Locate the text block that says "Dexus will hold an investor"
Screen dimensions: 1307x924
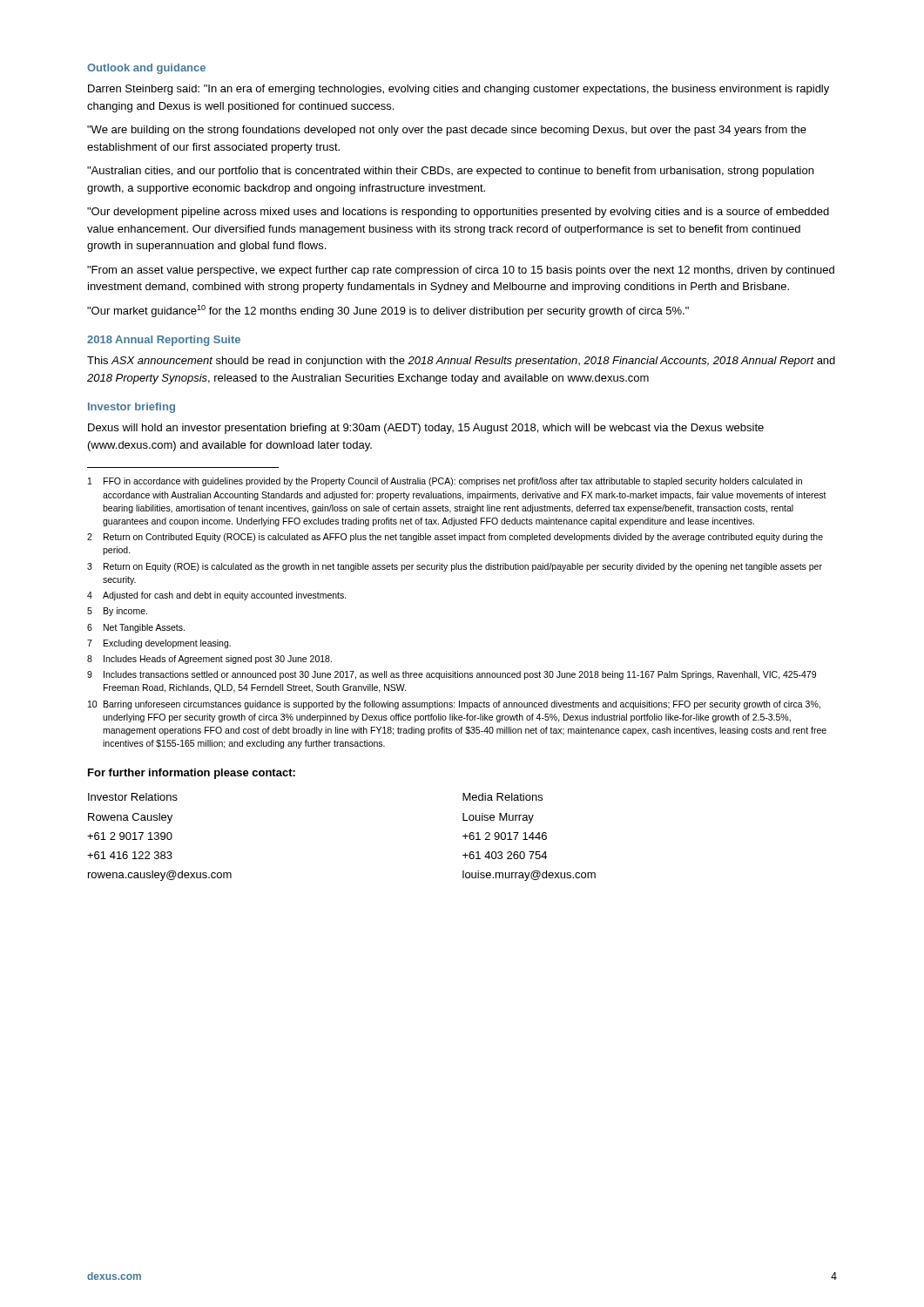point(426,436)
